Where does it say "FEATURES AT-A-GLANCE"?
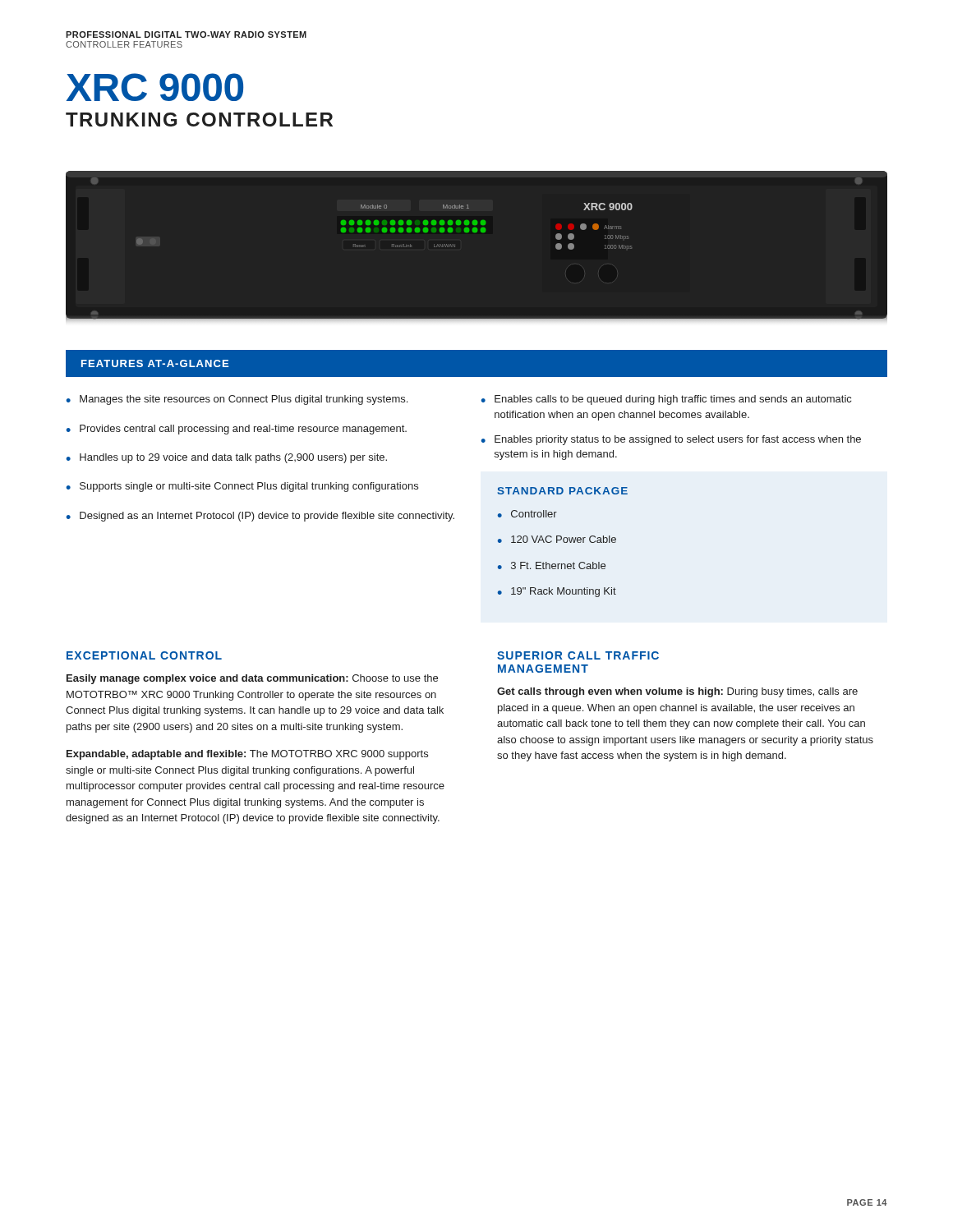This screenshot has width=953, height=1232. click(x=155, y=364)
